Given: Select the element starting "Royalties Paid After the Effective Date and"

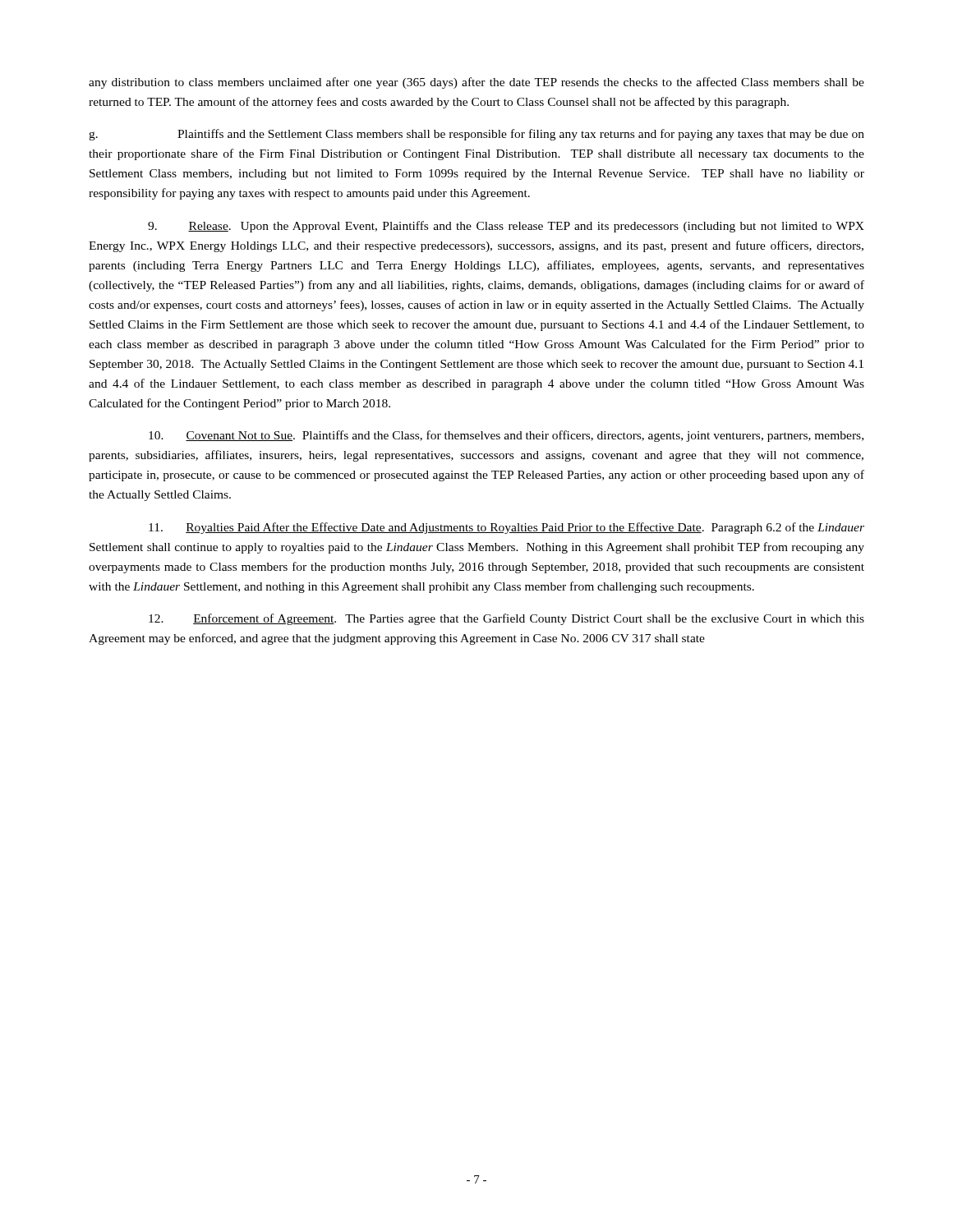Looking at the screenshot, I should (476, 557).
